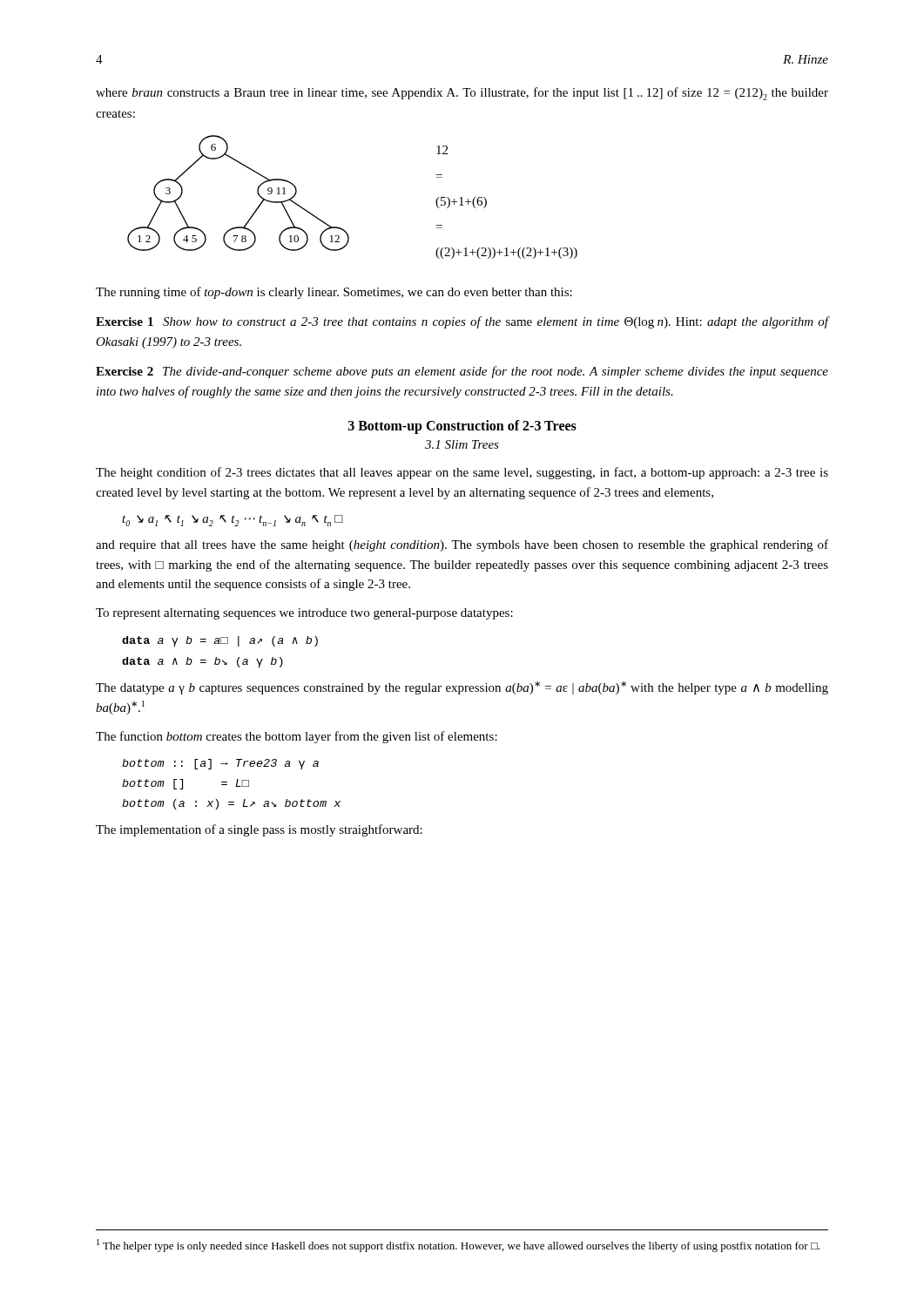Locate the block of text that opens with "Exercise 1 Show how to construct"

click(462, 332)
